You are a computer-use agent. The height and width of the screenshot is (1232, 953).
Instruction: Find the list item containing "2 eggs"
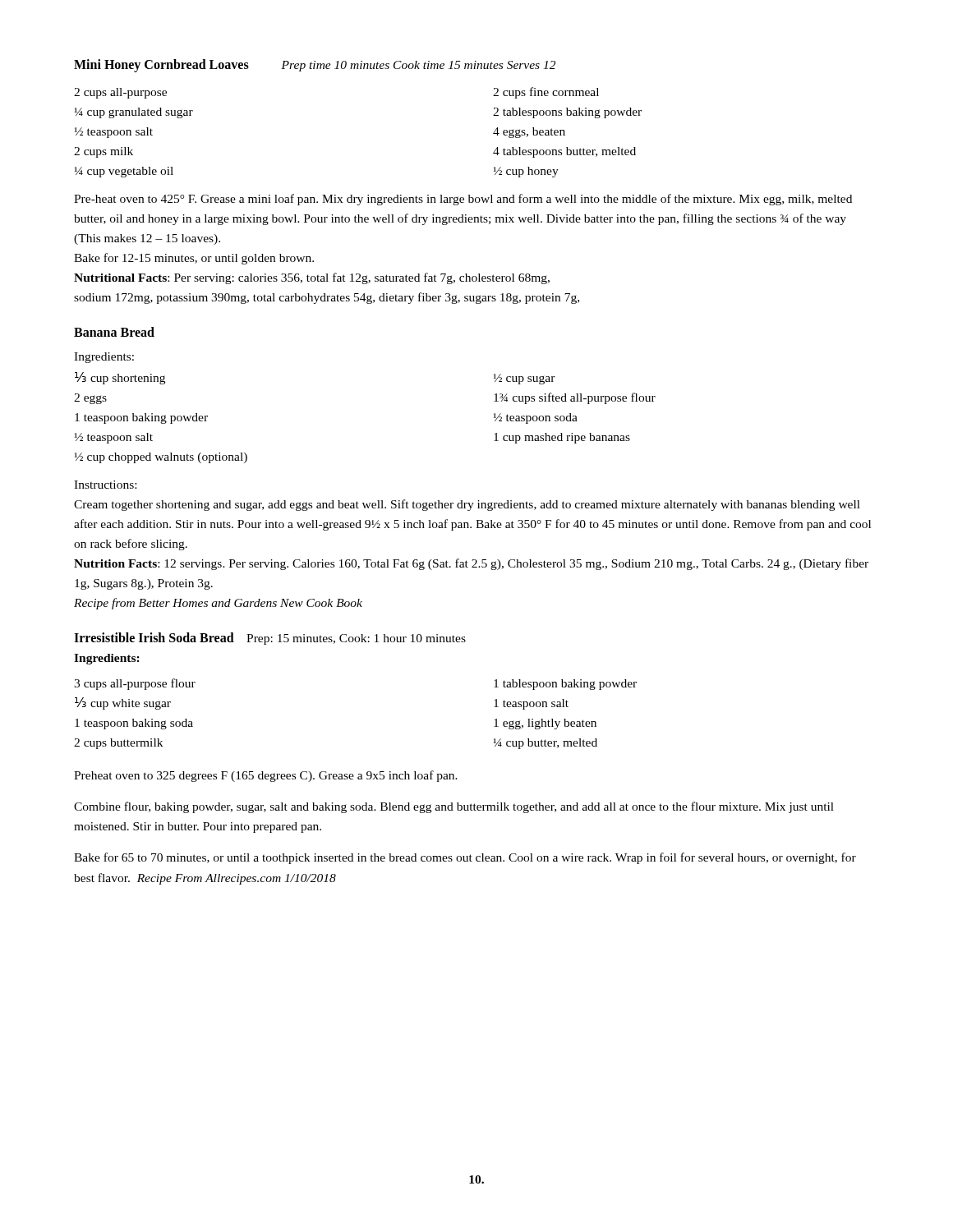tap(90, 397)
